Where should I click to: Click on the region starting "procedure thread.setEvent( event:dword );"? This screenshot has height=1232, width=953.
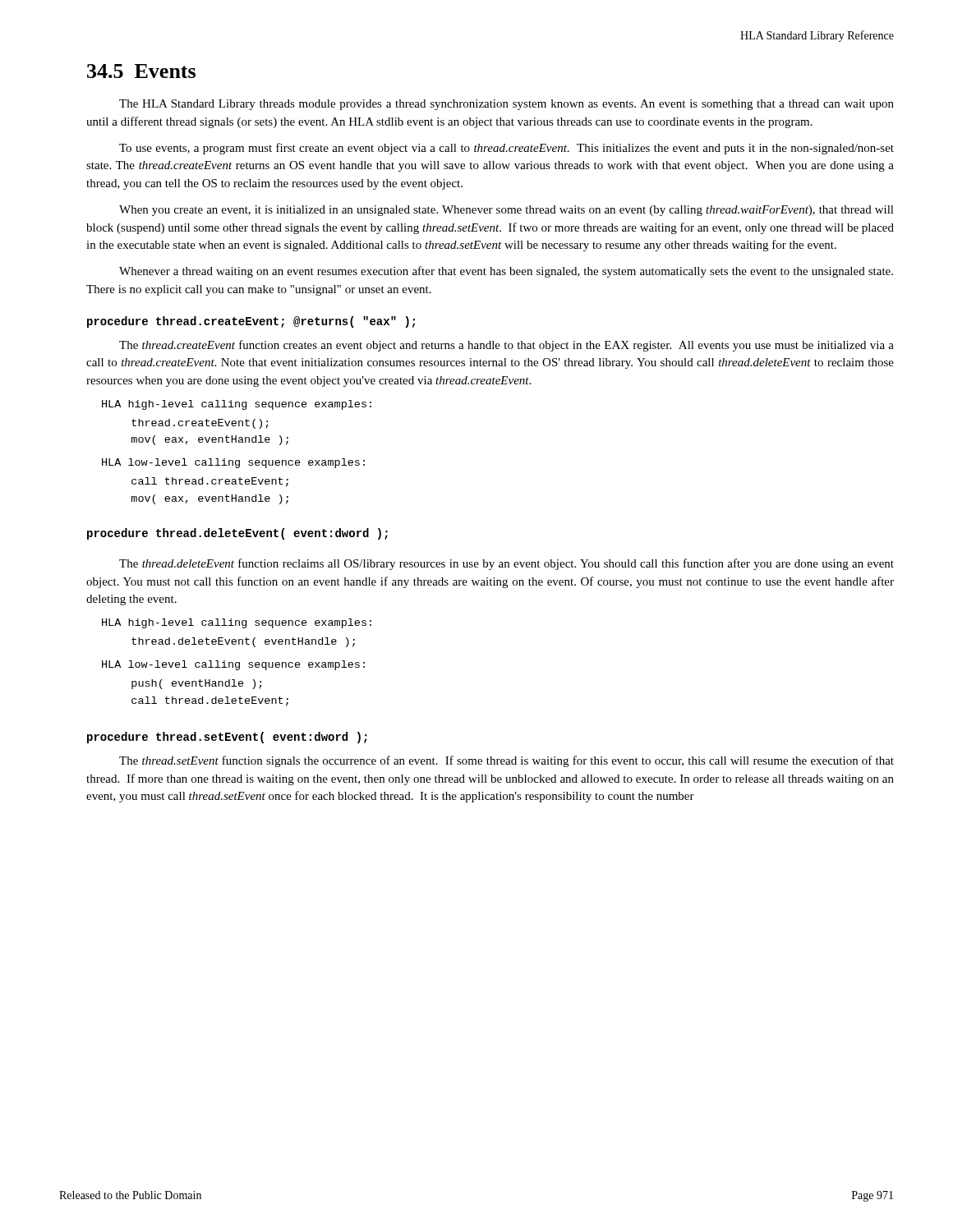(227, 738)
